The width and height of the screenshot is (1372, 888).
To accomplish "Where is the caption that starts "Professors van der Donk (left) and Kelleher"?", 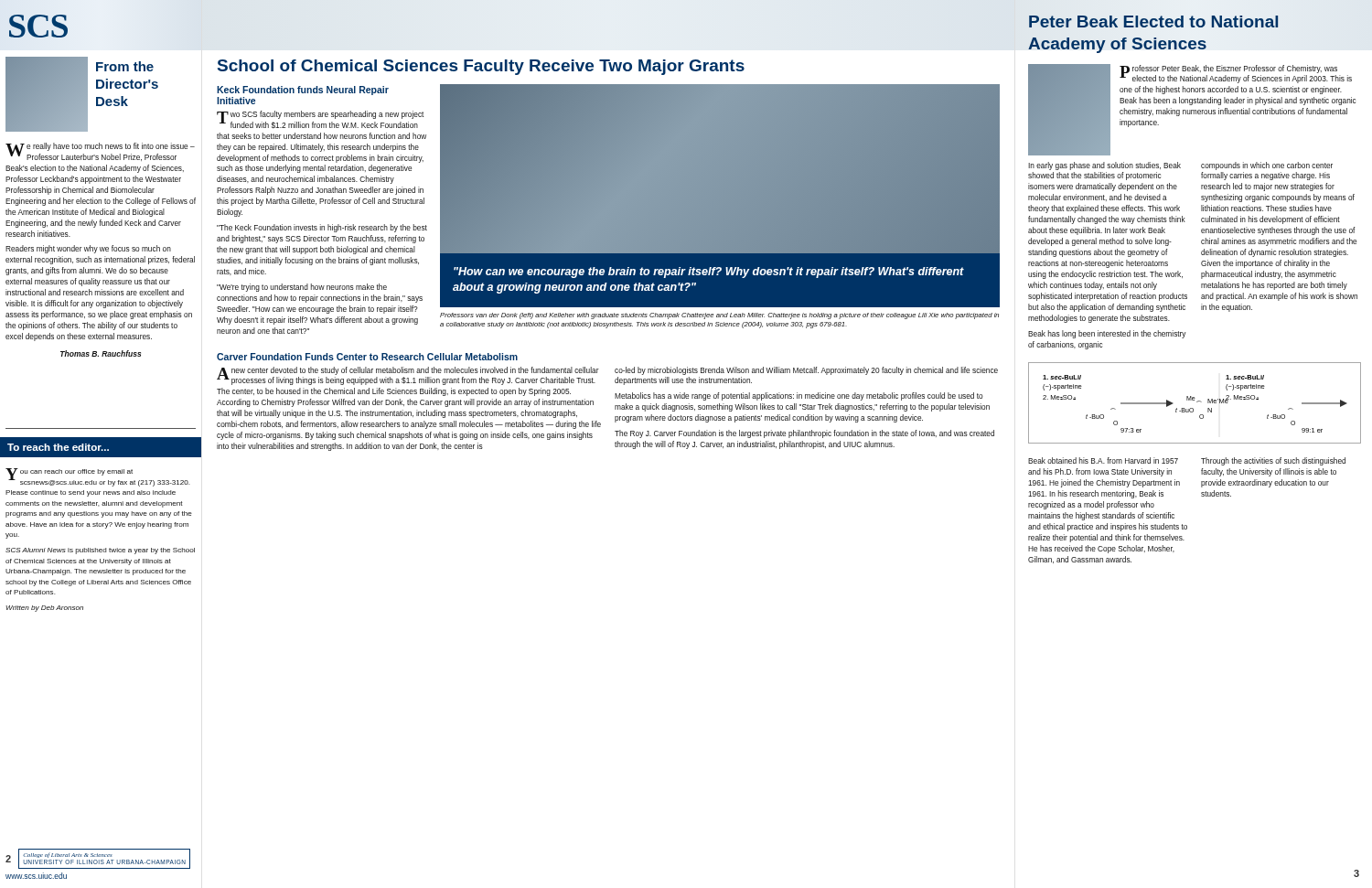I will click(720, 320).
